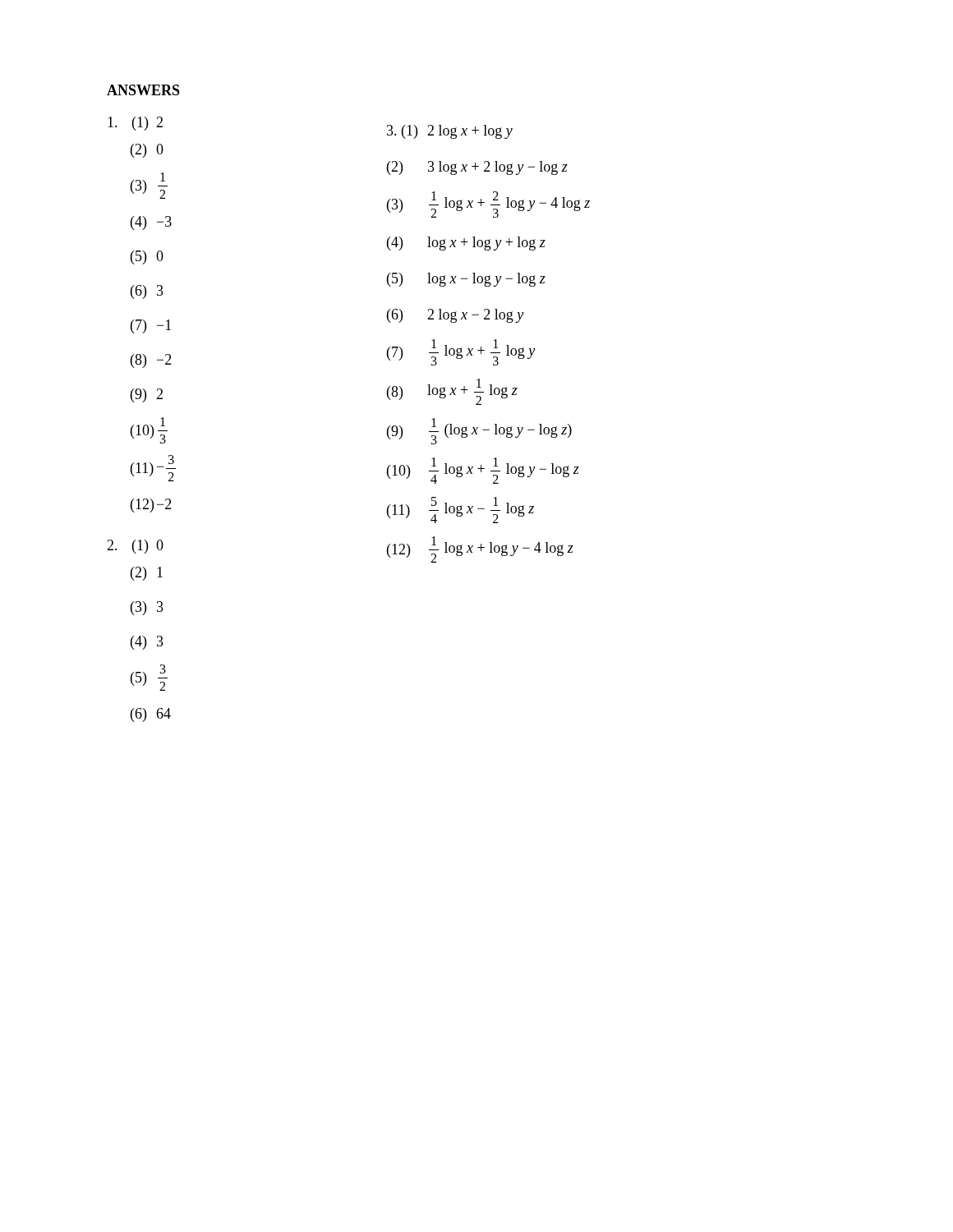
Task: Point to the region starting "(5) log x − log"
Action: [466, 278]
